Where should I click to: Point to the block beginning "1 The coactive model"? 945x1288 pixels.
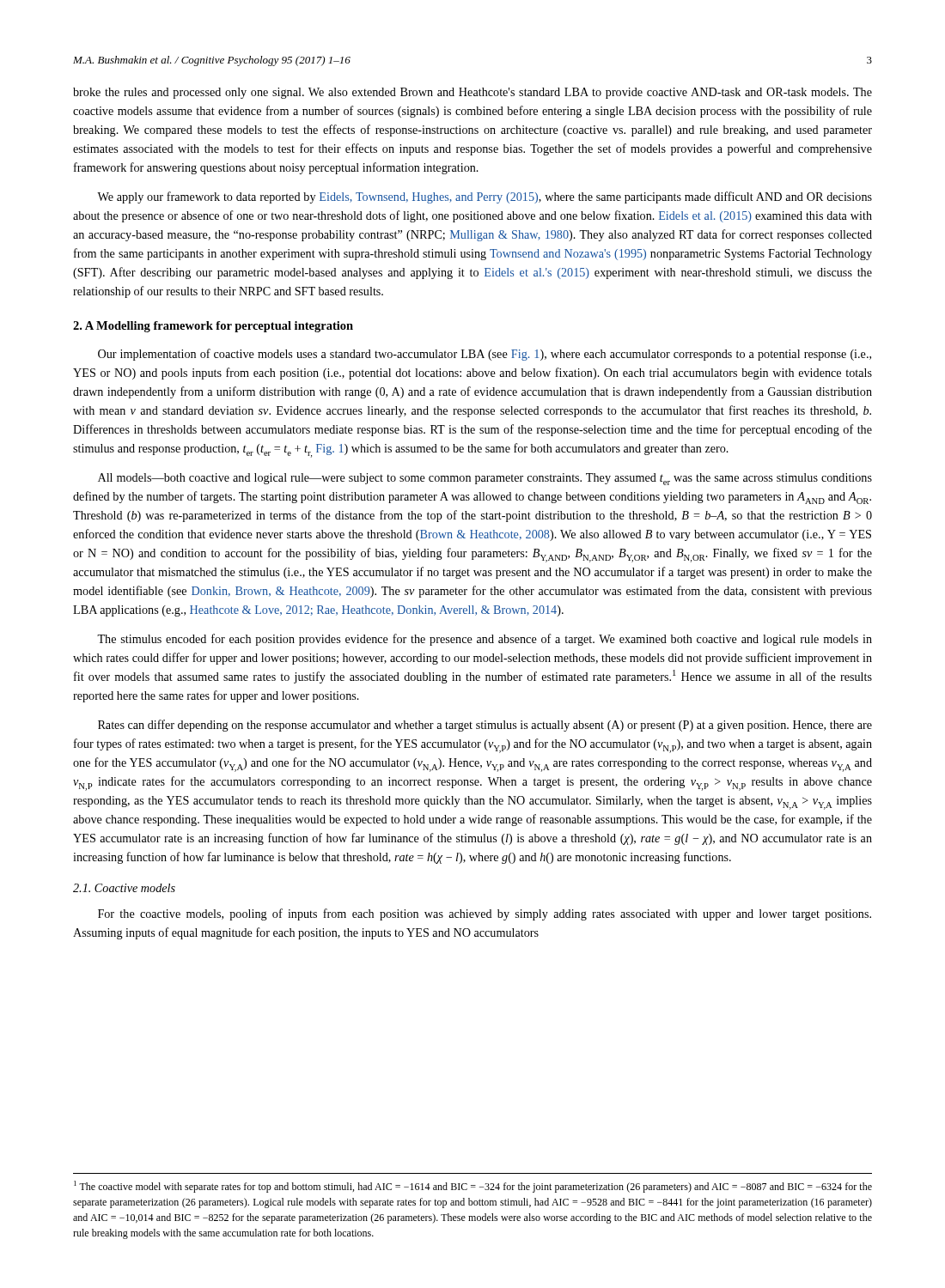[472, 1210]
